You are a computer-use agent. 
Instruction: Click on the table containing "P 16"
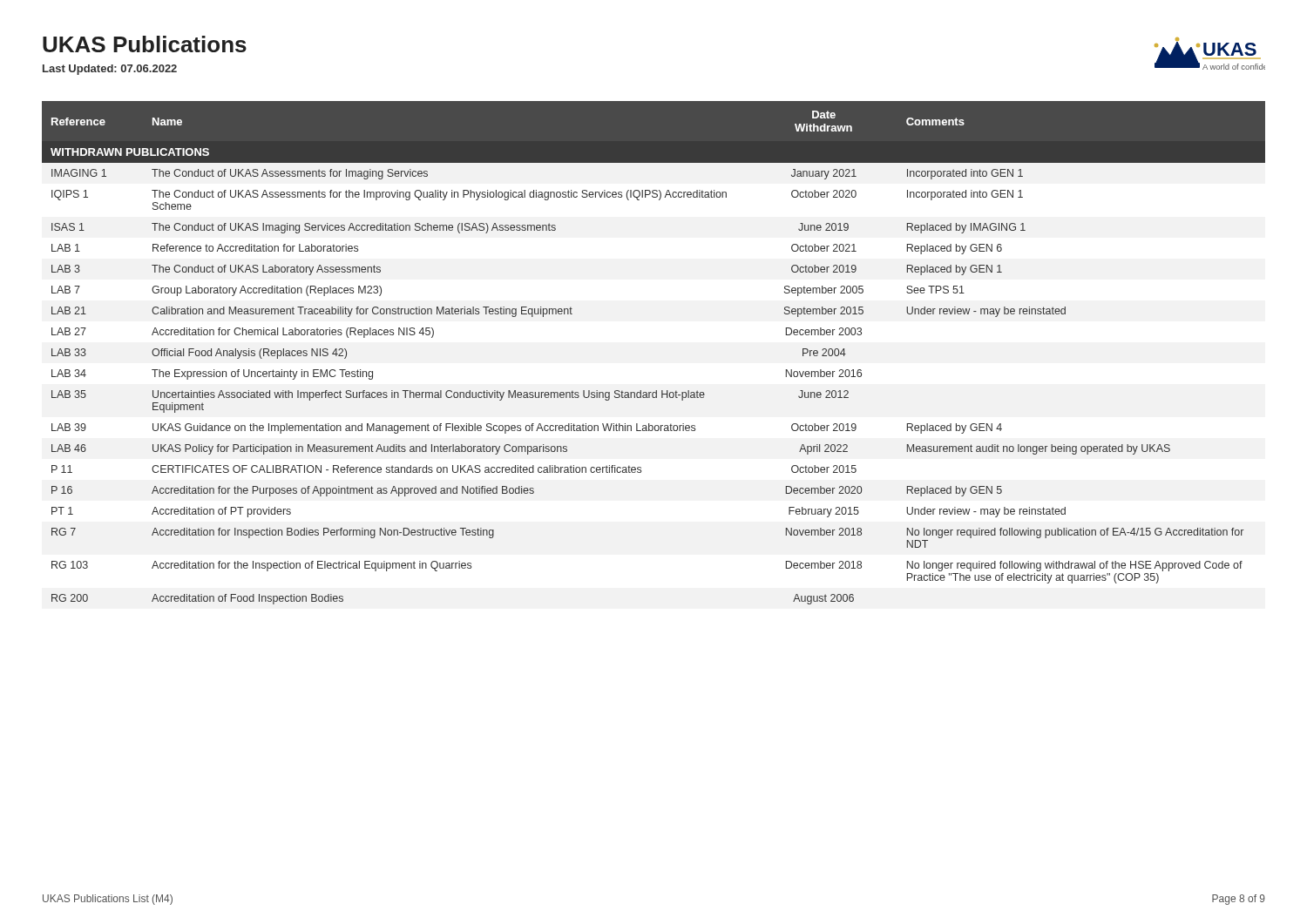[654, 355]
